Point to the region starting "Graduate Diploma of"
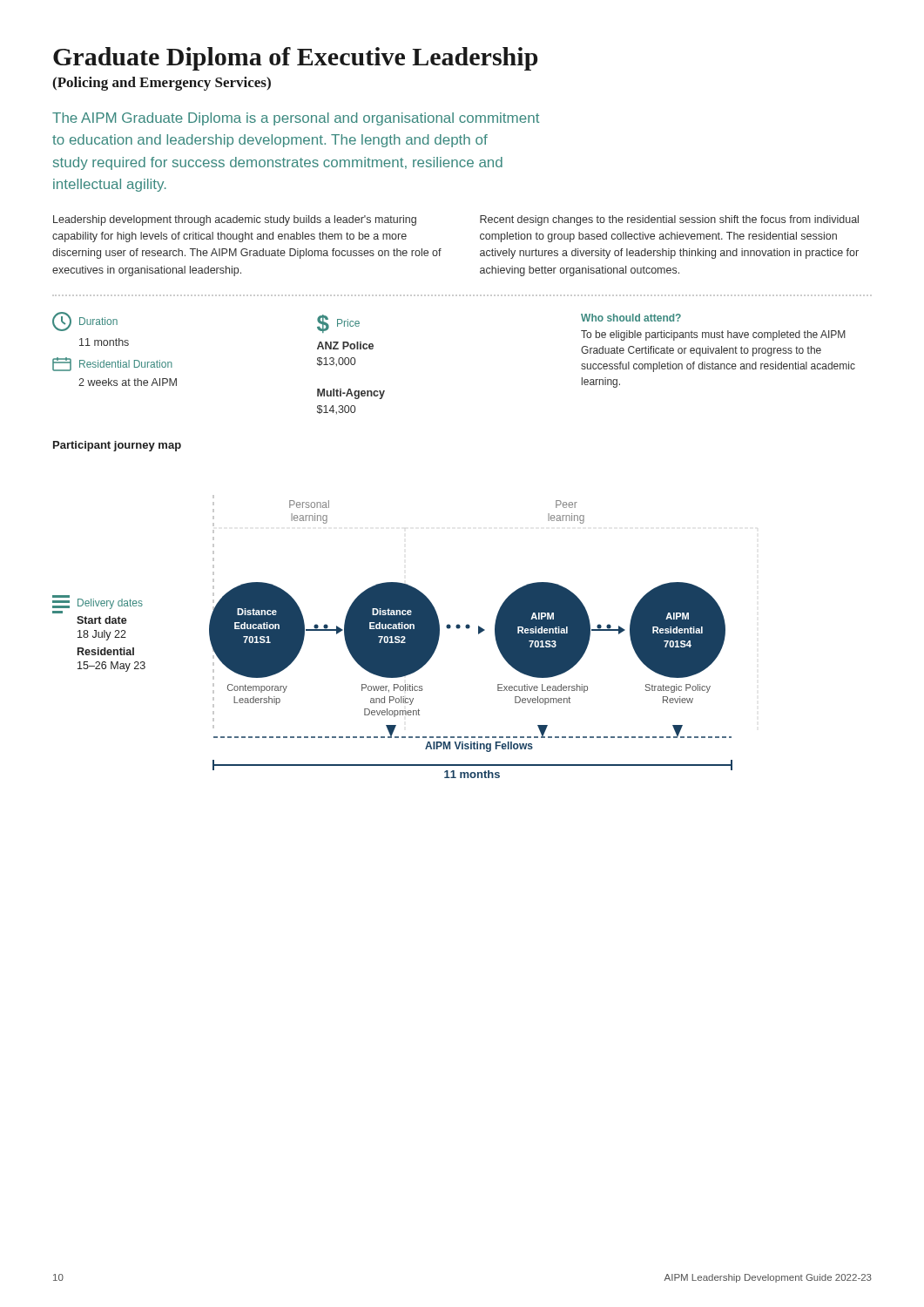The height and width of the screenshot is (1307, 924). point(295,56)
